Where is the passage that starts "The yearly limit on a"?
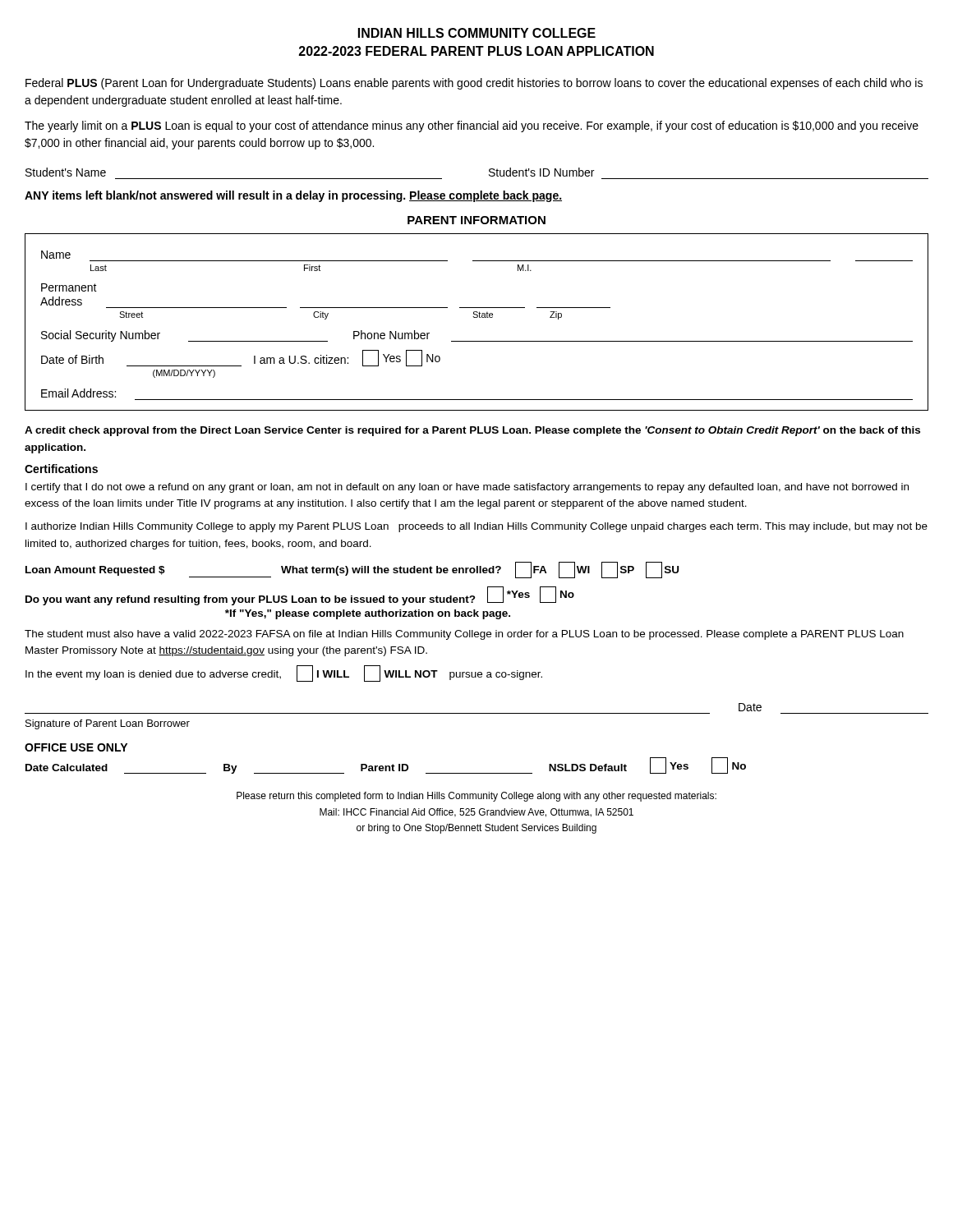This screenshot has height=1232, width=953. click(472, 134)
